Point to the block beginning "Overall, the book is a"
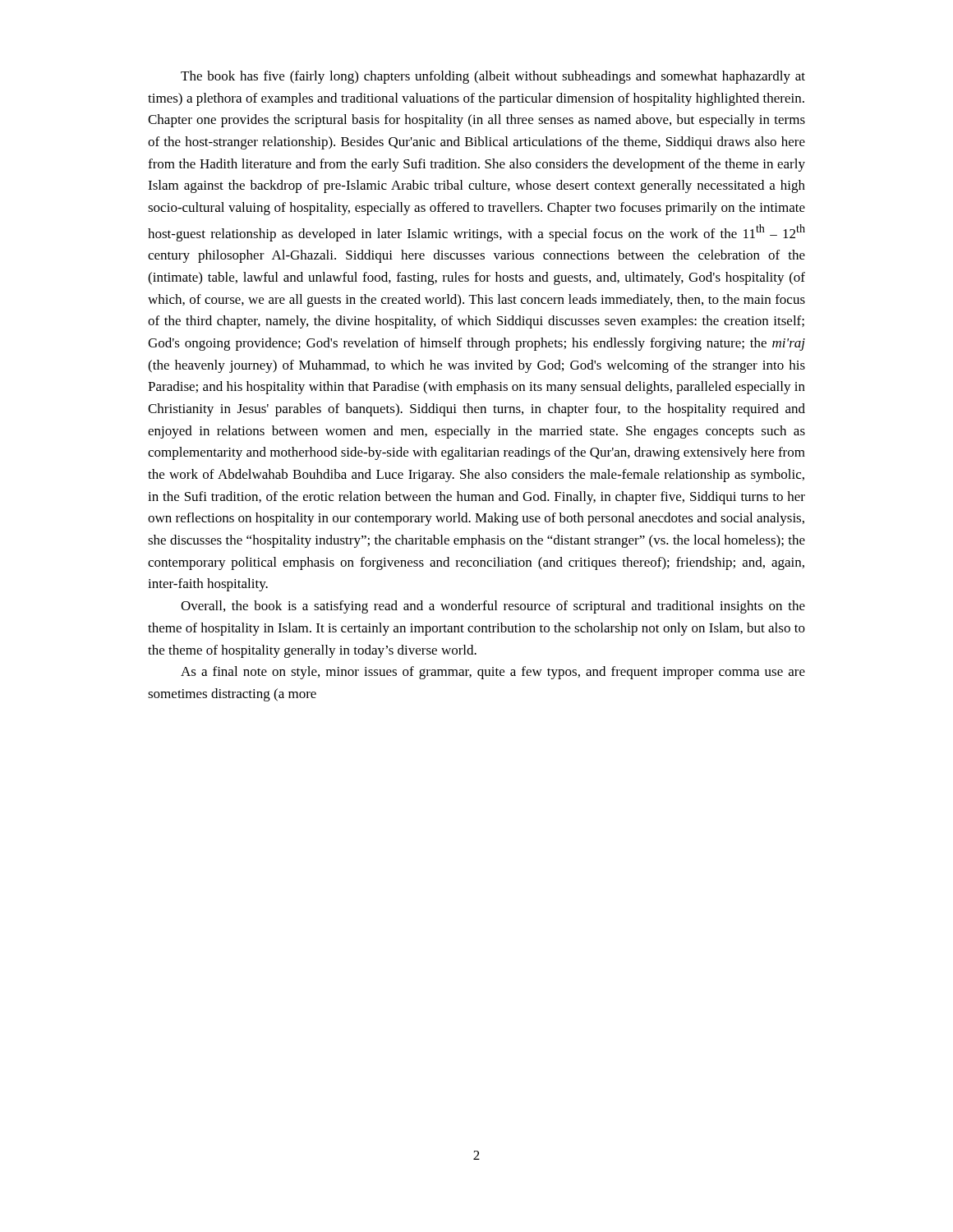The height and width of the screenshot is (1232, 953). coord(476,628)
